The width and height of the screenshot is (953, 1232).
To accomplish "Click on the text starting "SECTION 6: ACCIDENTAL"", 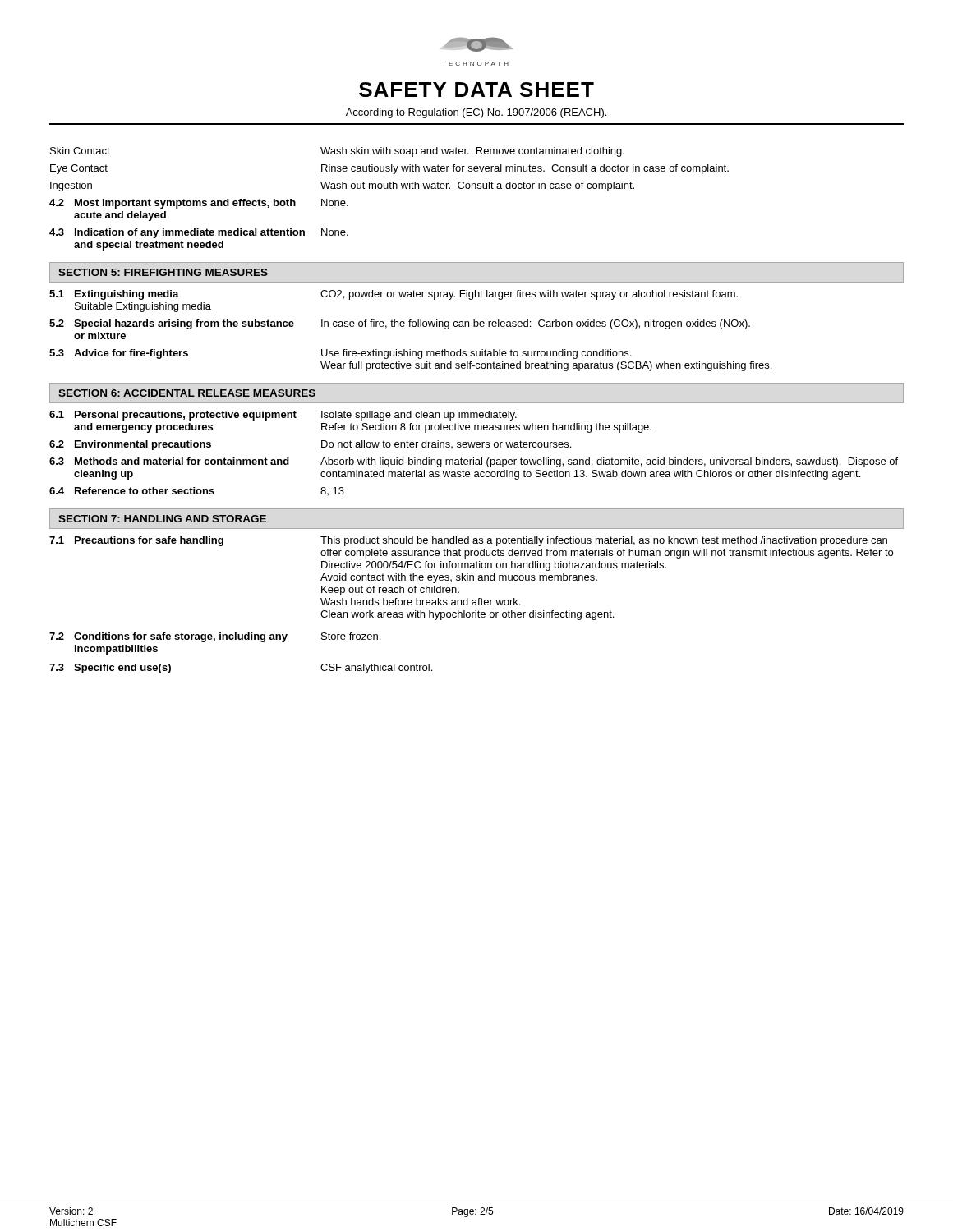I will point(187,393).
